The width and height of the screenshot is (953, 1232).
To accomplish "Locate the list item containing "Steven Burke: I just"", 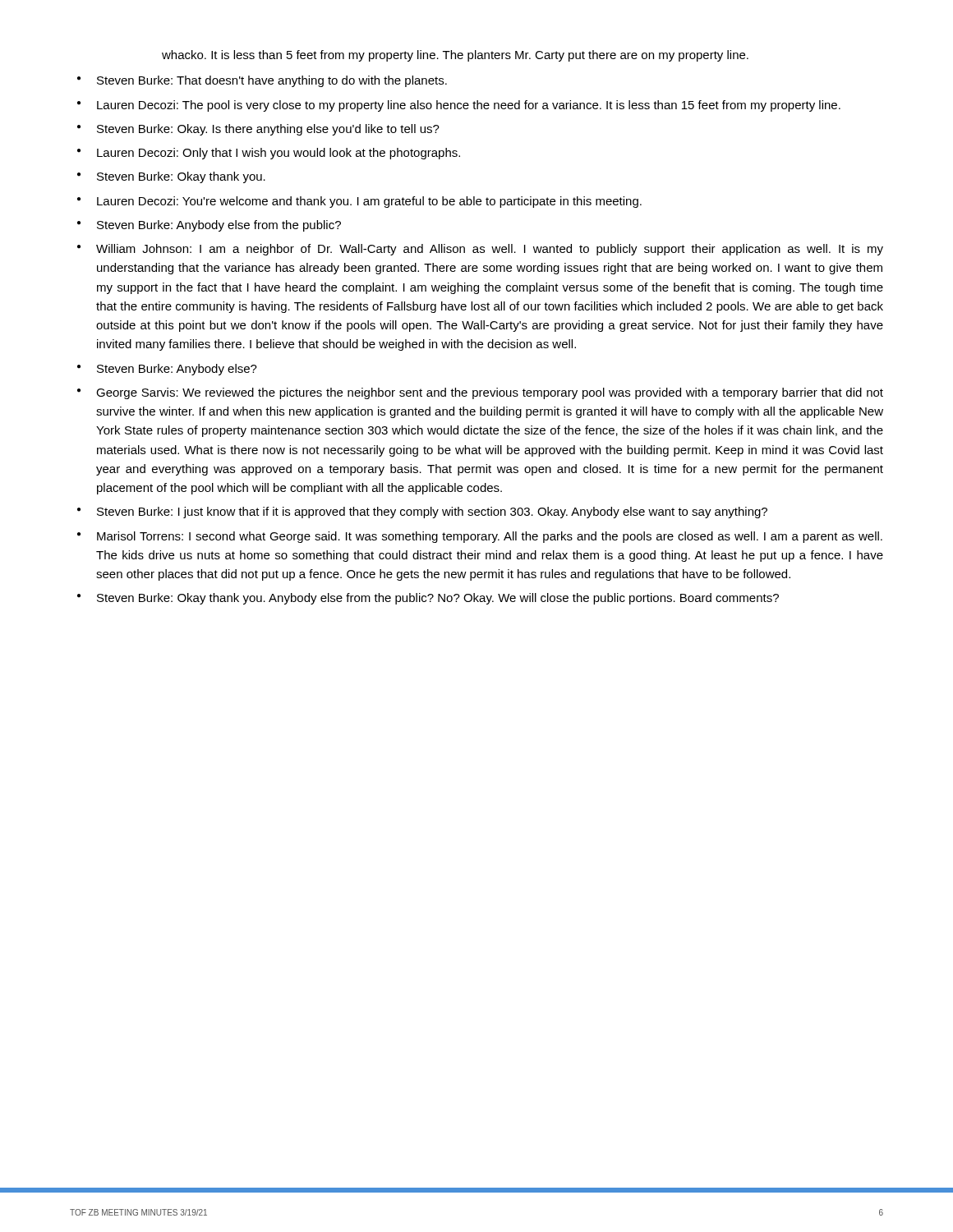I will (x=432, y=511).
